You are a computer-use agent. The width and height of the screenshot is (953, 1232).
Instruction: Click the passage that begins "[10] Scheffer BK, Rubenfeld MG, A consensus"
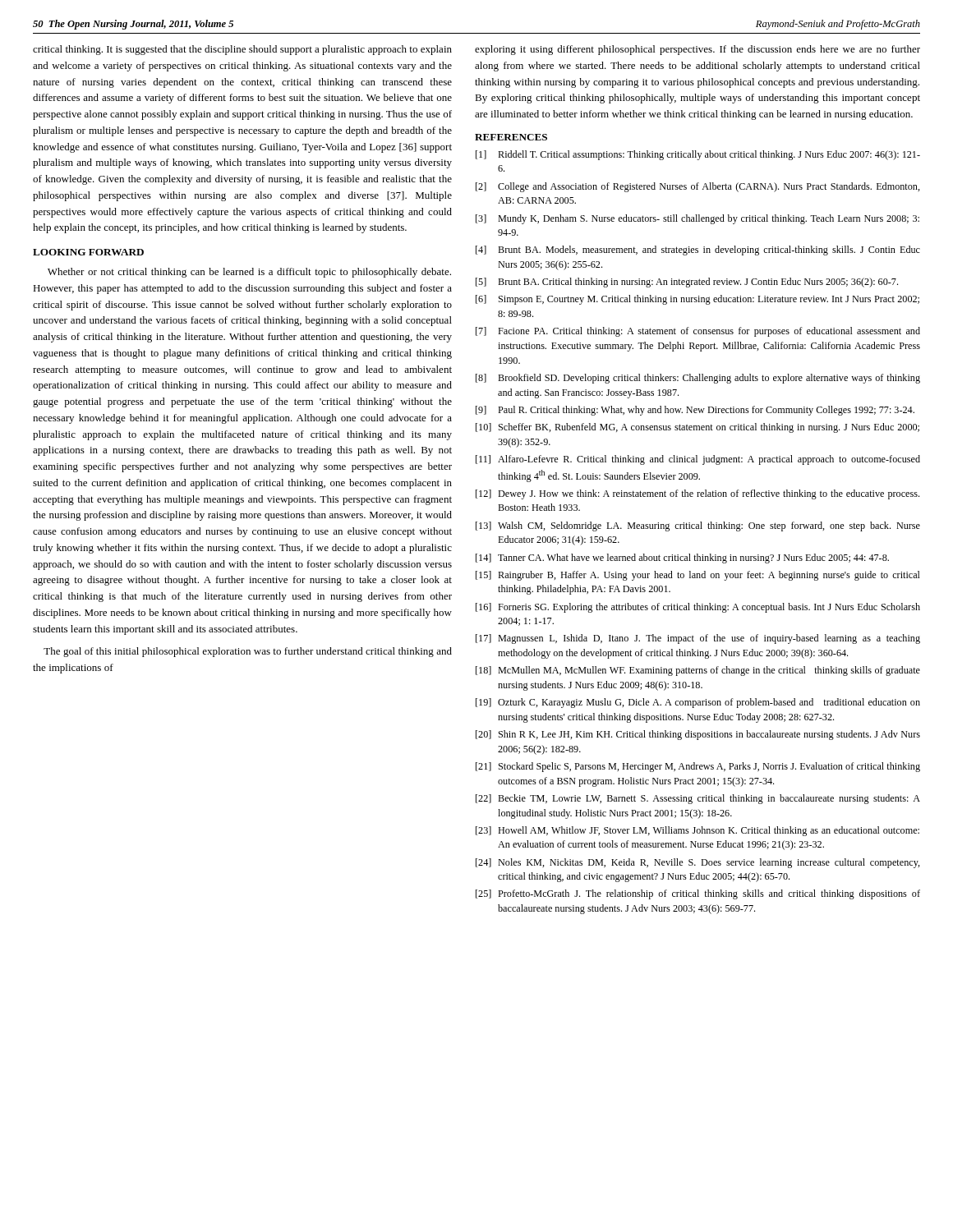[698, 435]
